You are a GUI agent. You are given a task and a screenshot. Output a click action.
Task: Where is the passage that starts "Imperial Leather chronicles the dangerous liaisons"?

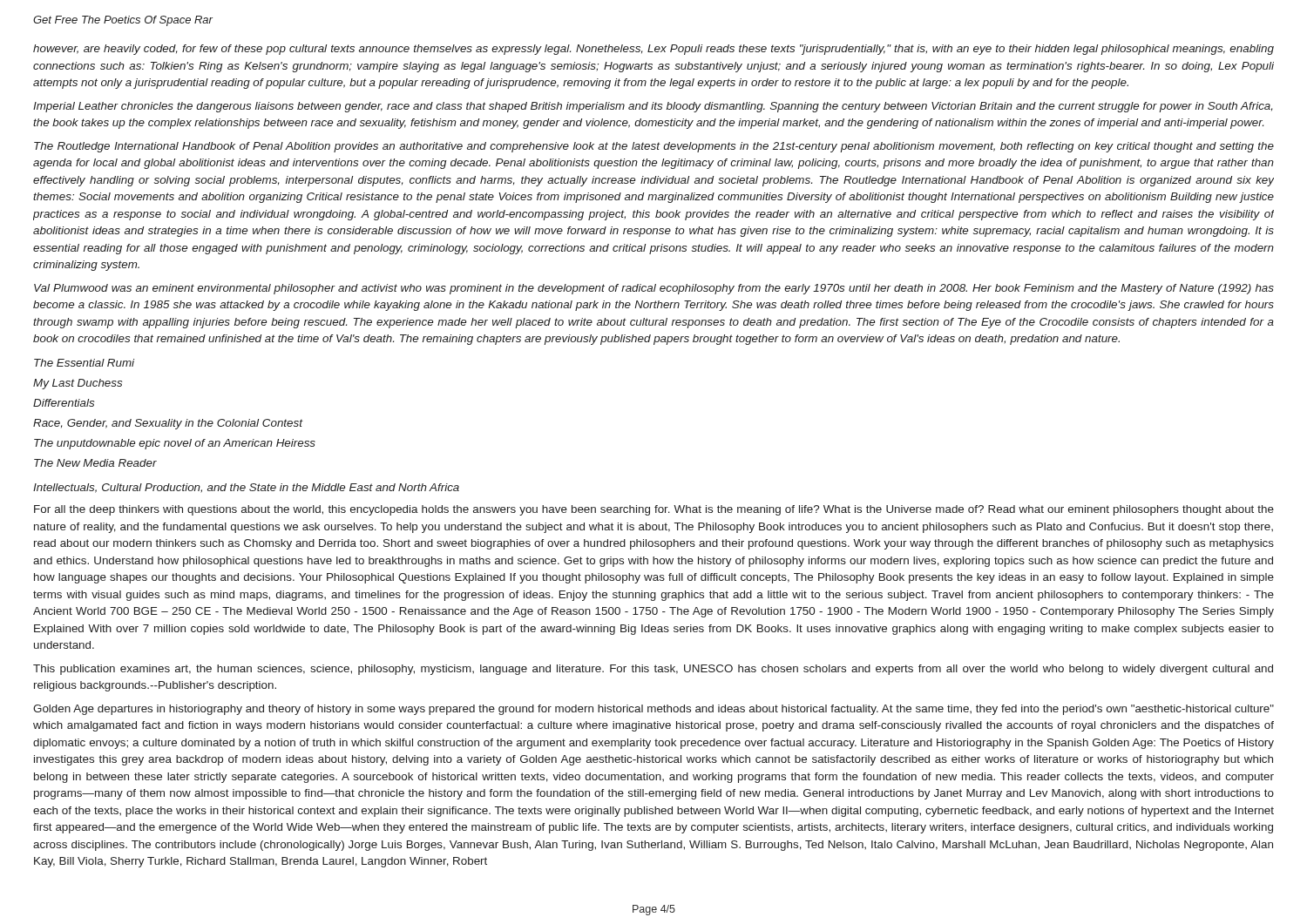[654, 114]
